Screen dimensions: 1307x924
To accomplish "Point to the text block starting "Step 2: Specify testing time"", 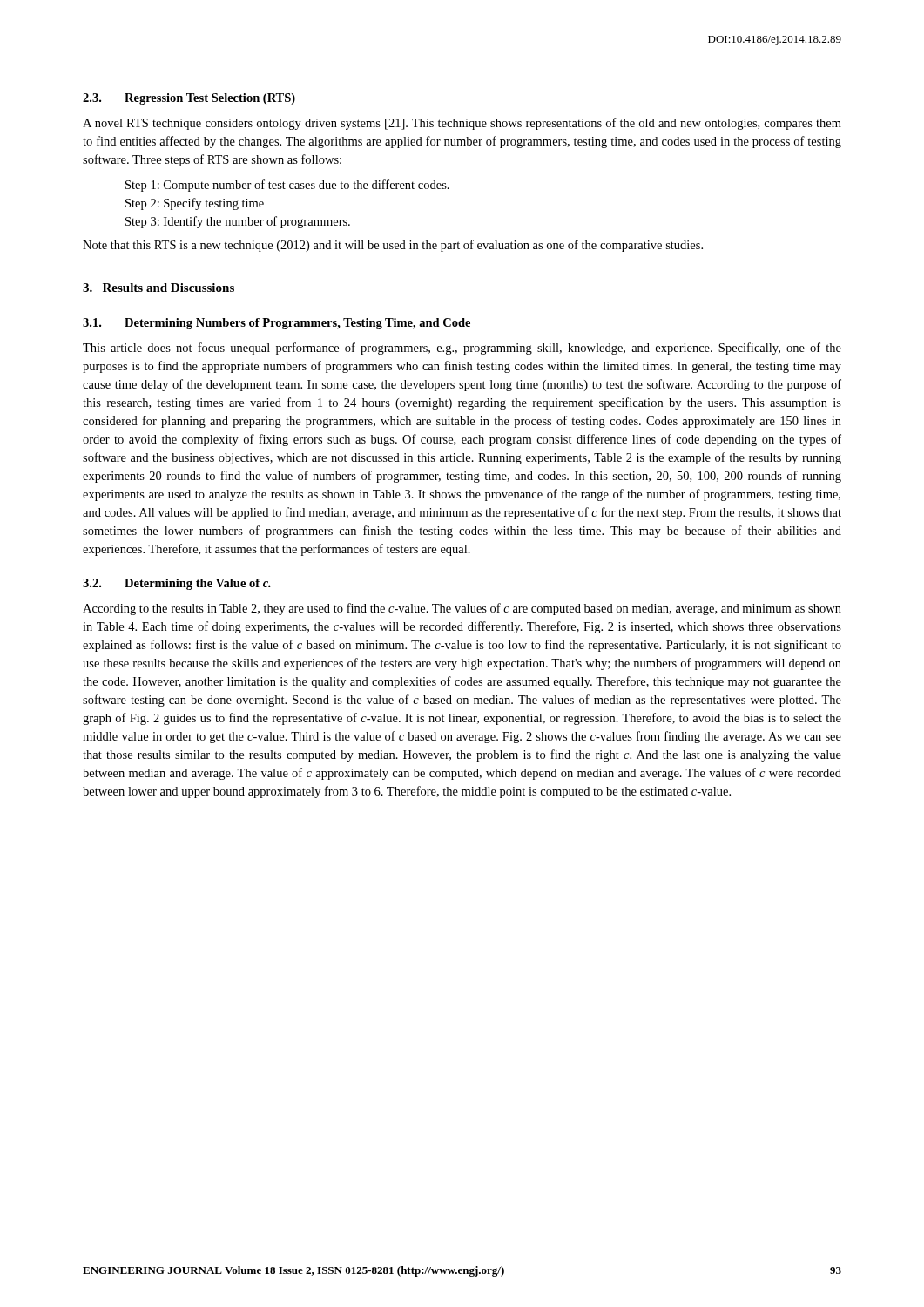I will pos(194,203).
